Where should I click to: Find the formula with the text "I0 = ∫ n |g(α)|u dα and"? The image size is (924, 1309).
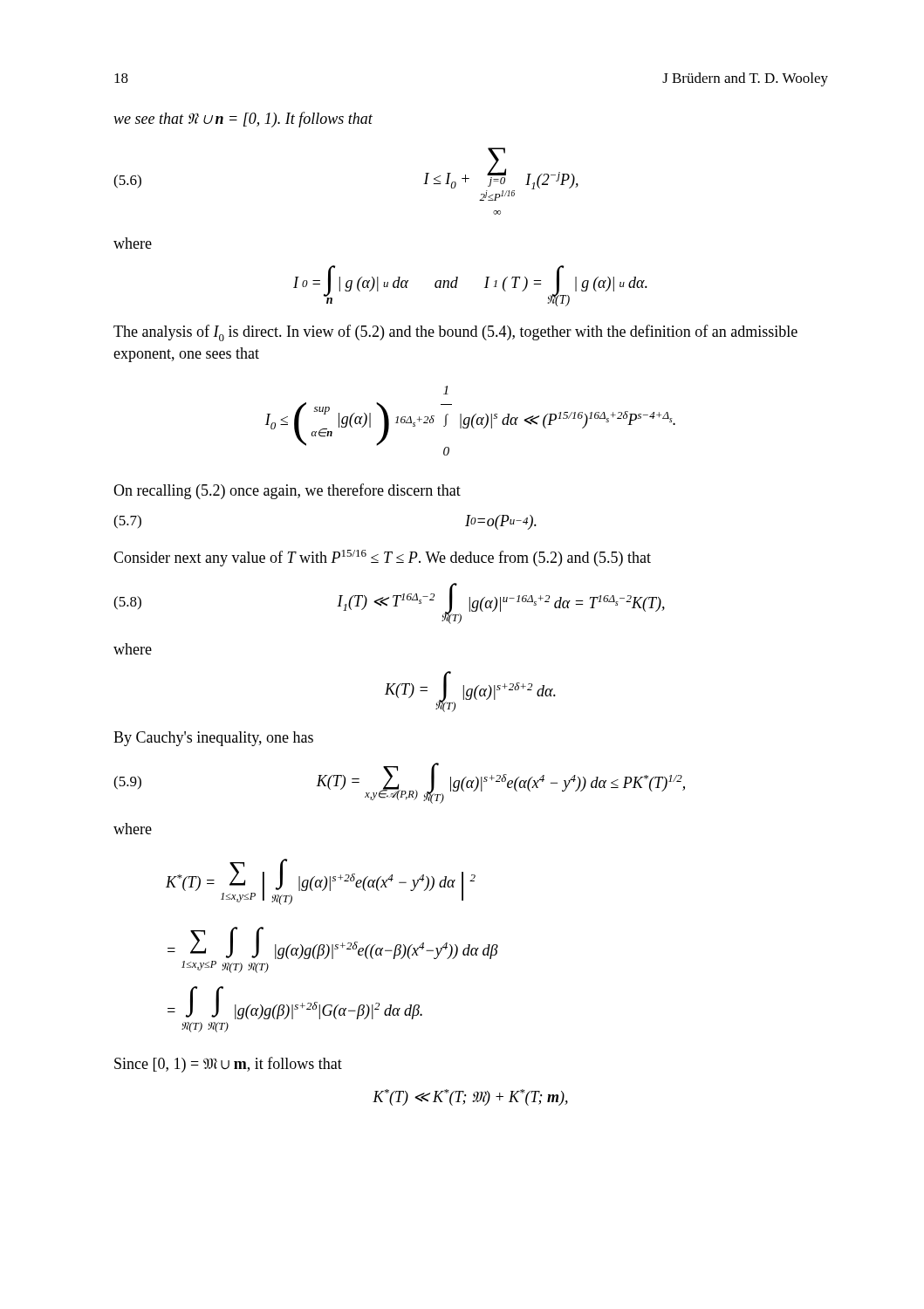pyautogui.click(x=471, y=284)
